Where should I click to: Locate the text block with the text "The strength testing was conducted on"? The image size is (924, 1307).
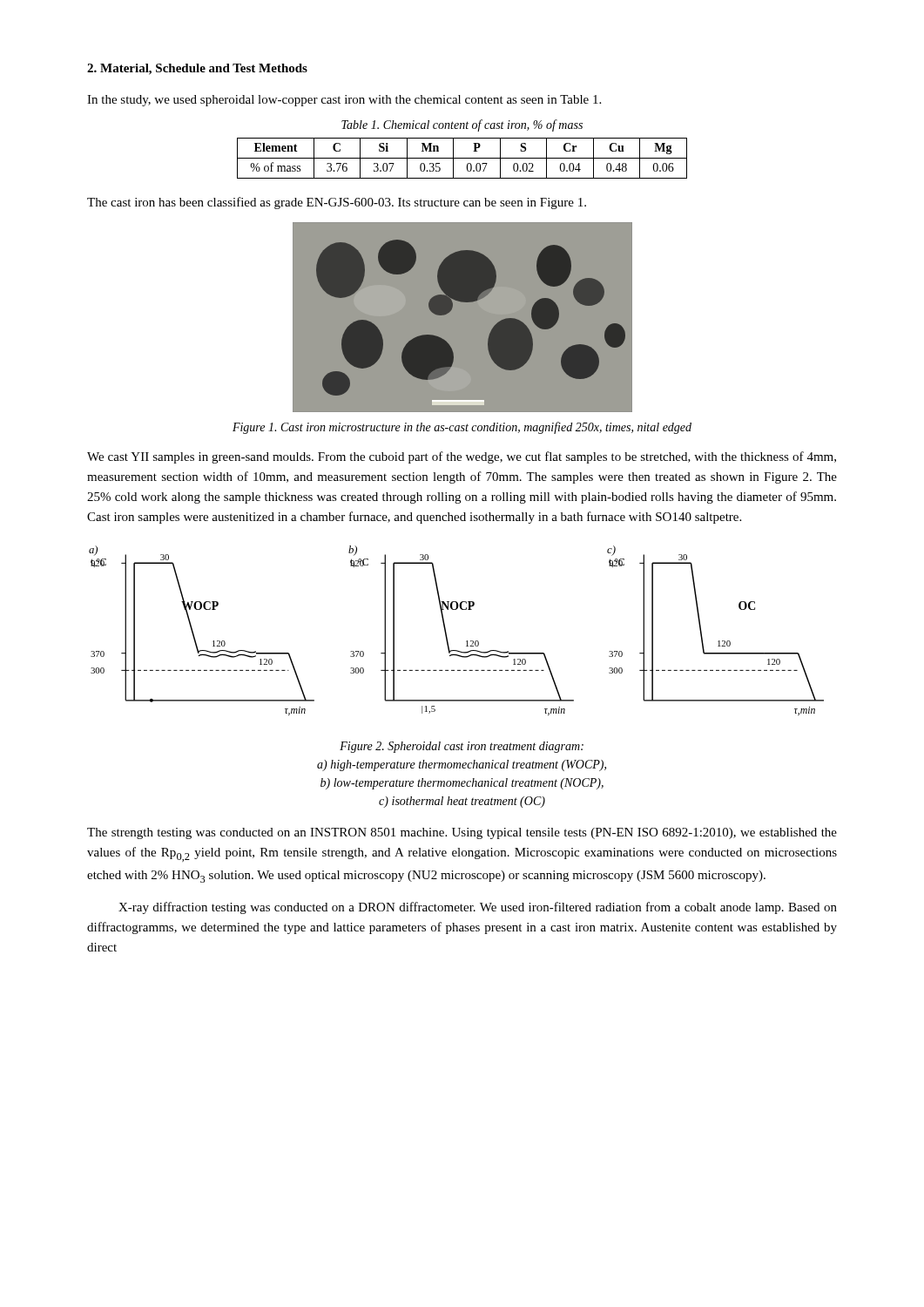point(462,855)
